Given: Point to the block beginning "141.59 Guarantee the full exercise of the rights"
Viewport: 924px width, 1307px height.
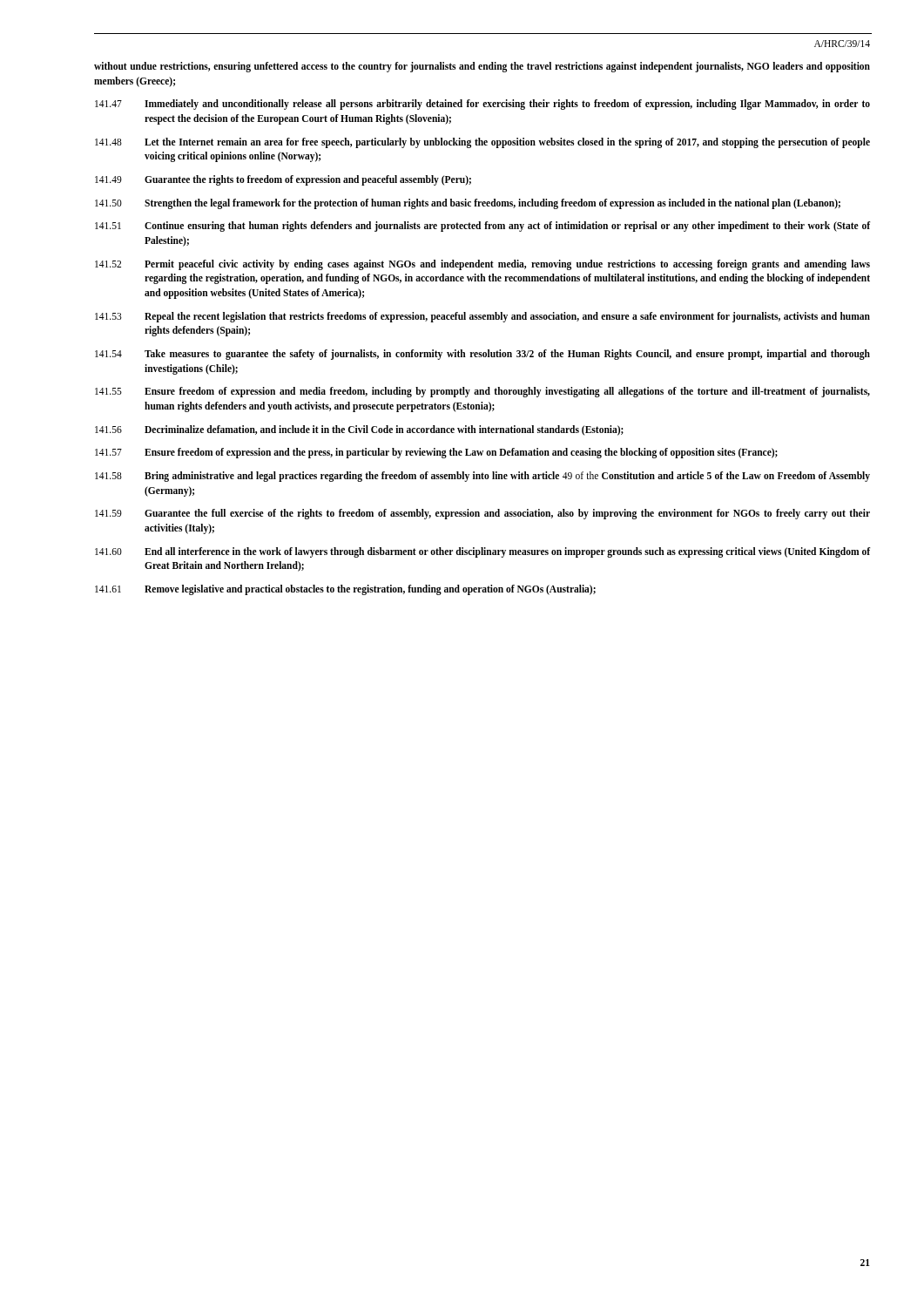Looking at the screenshot, I should [x=482, y=521].
